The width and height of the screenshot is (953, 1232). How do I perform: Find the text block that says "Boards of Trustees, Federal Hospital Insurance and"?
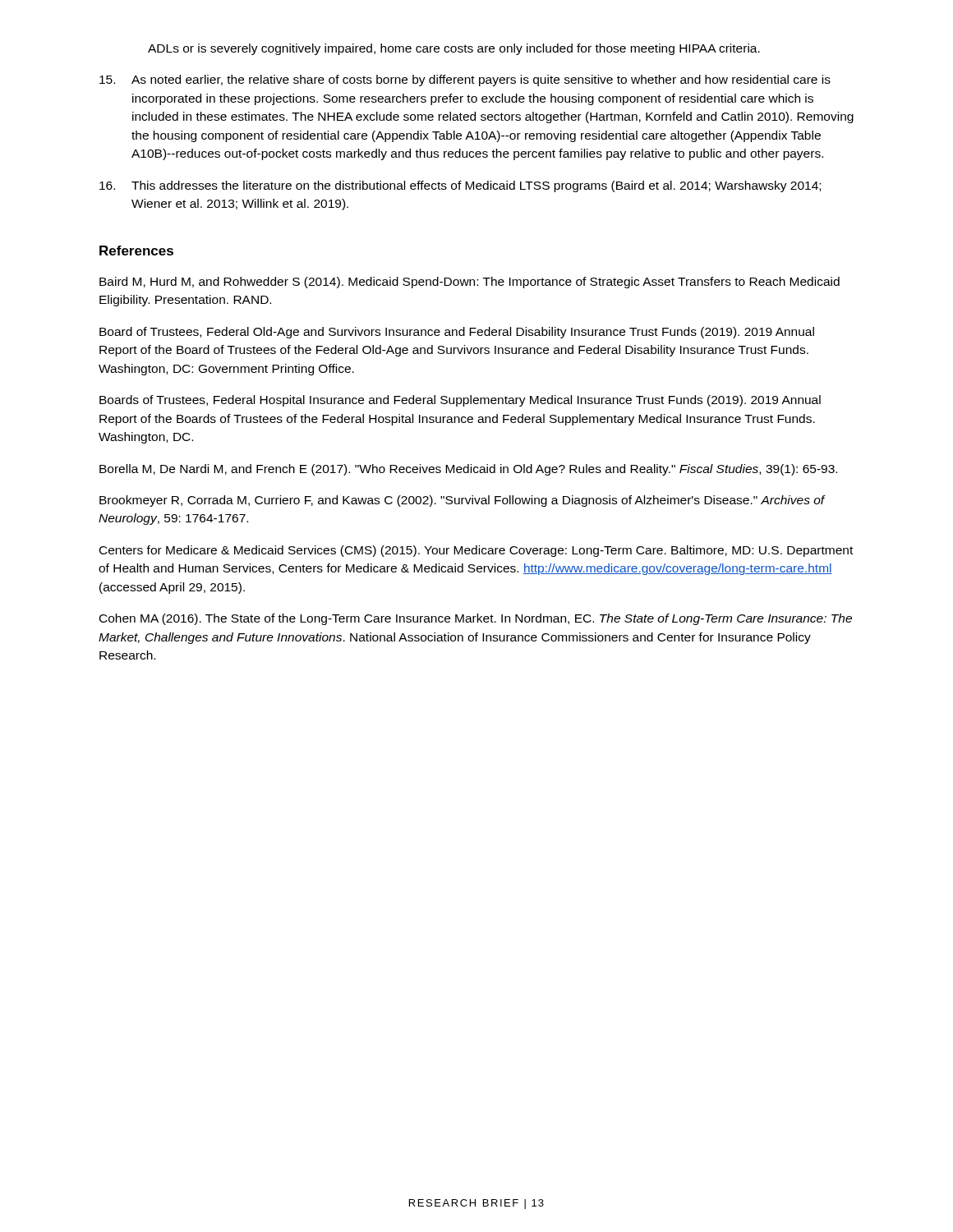click(x=460, y=418)
